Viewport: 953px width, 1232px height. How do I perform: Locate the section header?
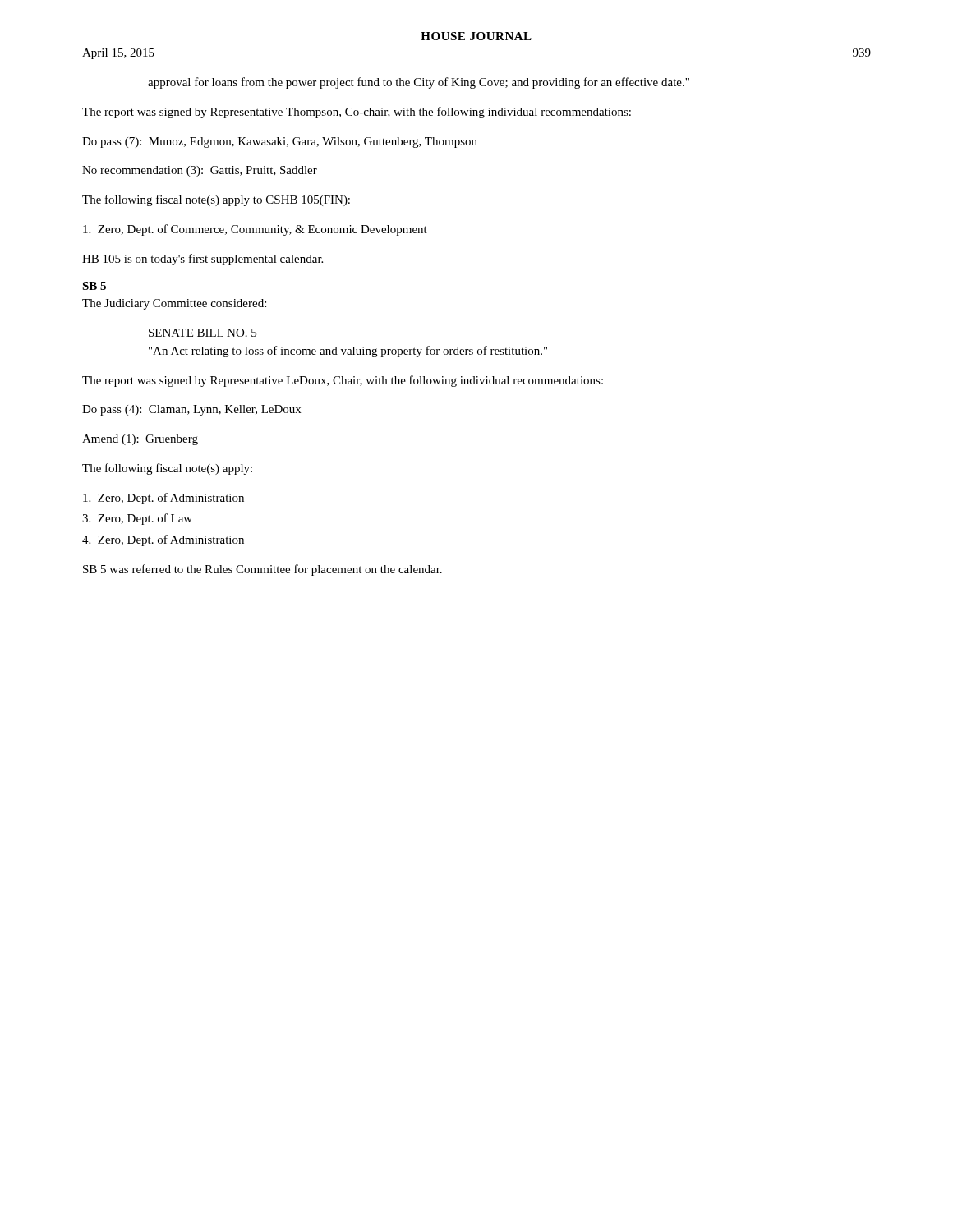pyautogui.click(x=94, y=286)
